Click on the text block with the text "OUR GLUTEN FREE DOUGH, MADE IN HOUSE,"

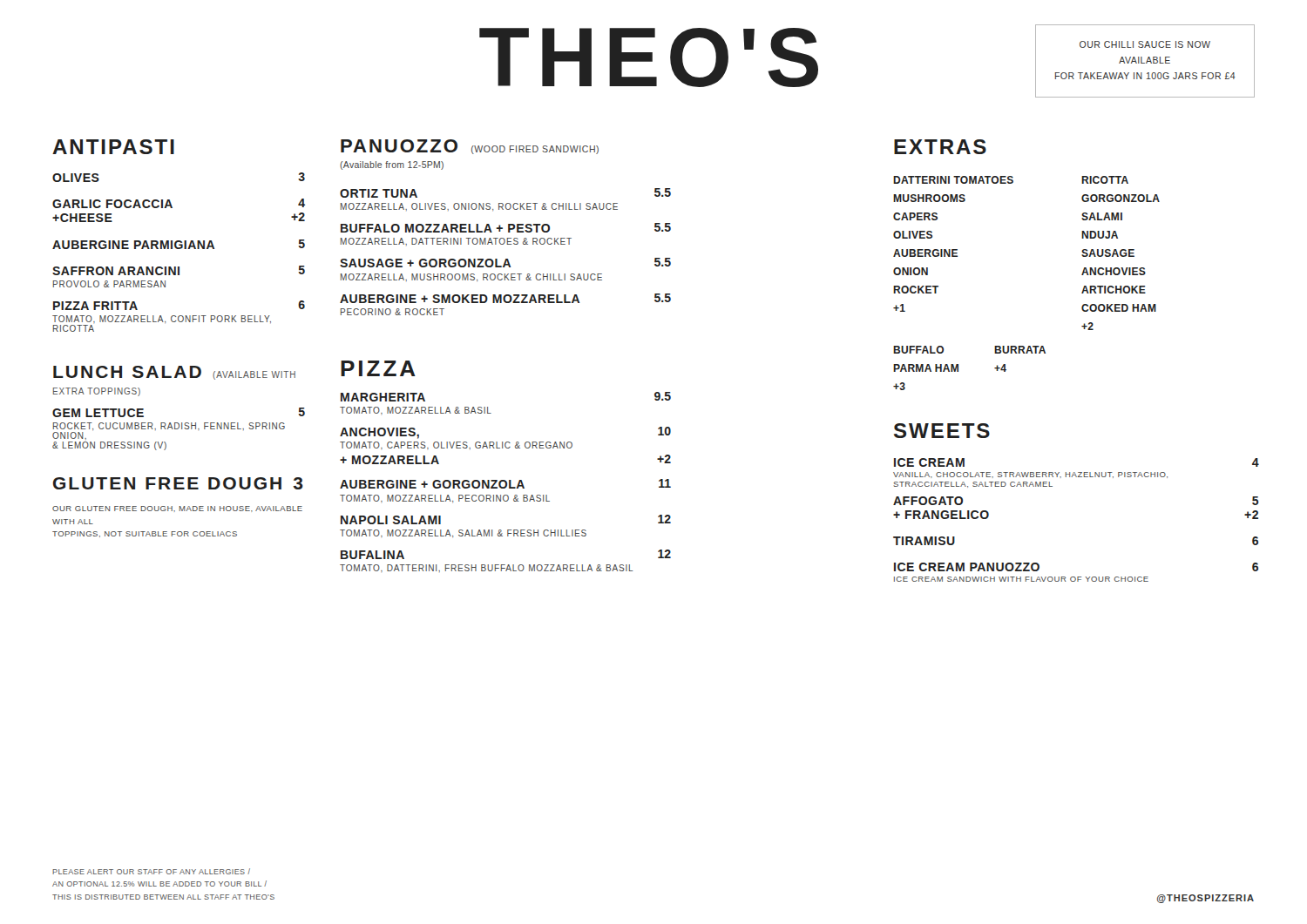(x=178, y=521)
